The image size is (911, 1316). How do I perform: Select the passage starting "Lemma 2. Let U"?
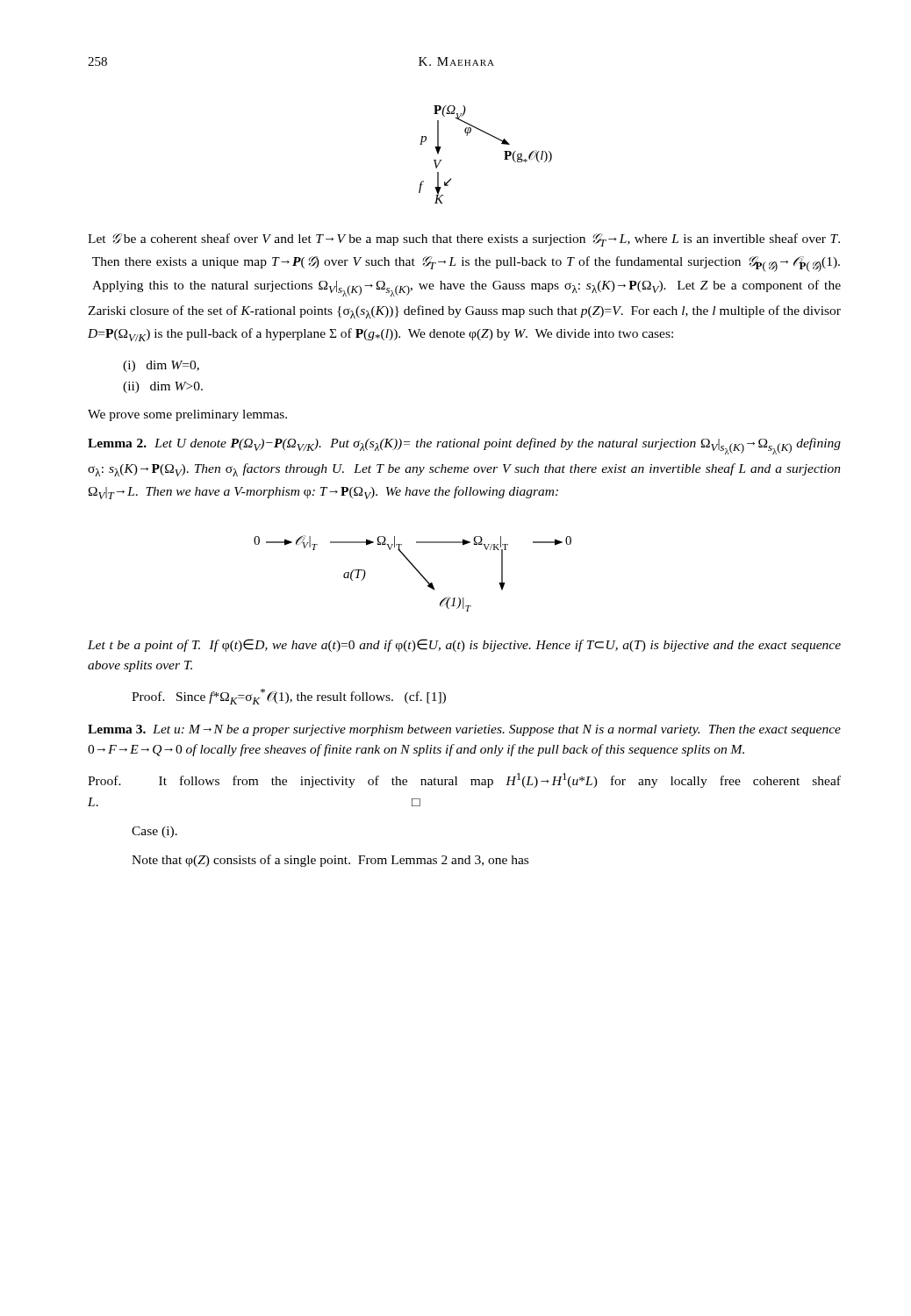464,468
